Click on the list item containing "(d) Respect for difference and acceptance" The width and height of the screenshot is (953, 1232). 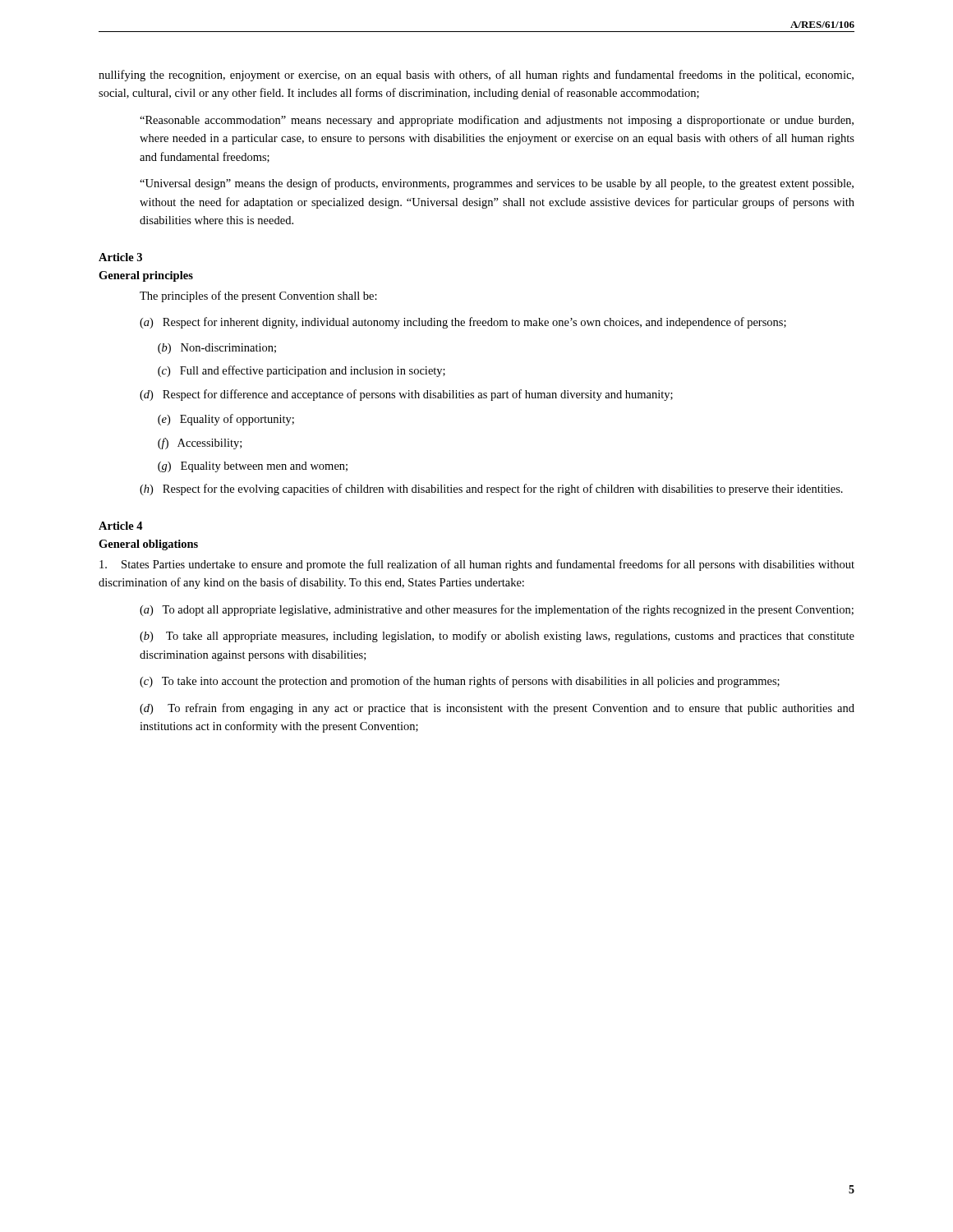tap(407, 394)
